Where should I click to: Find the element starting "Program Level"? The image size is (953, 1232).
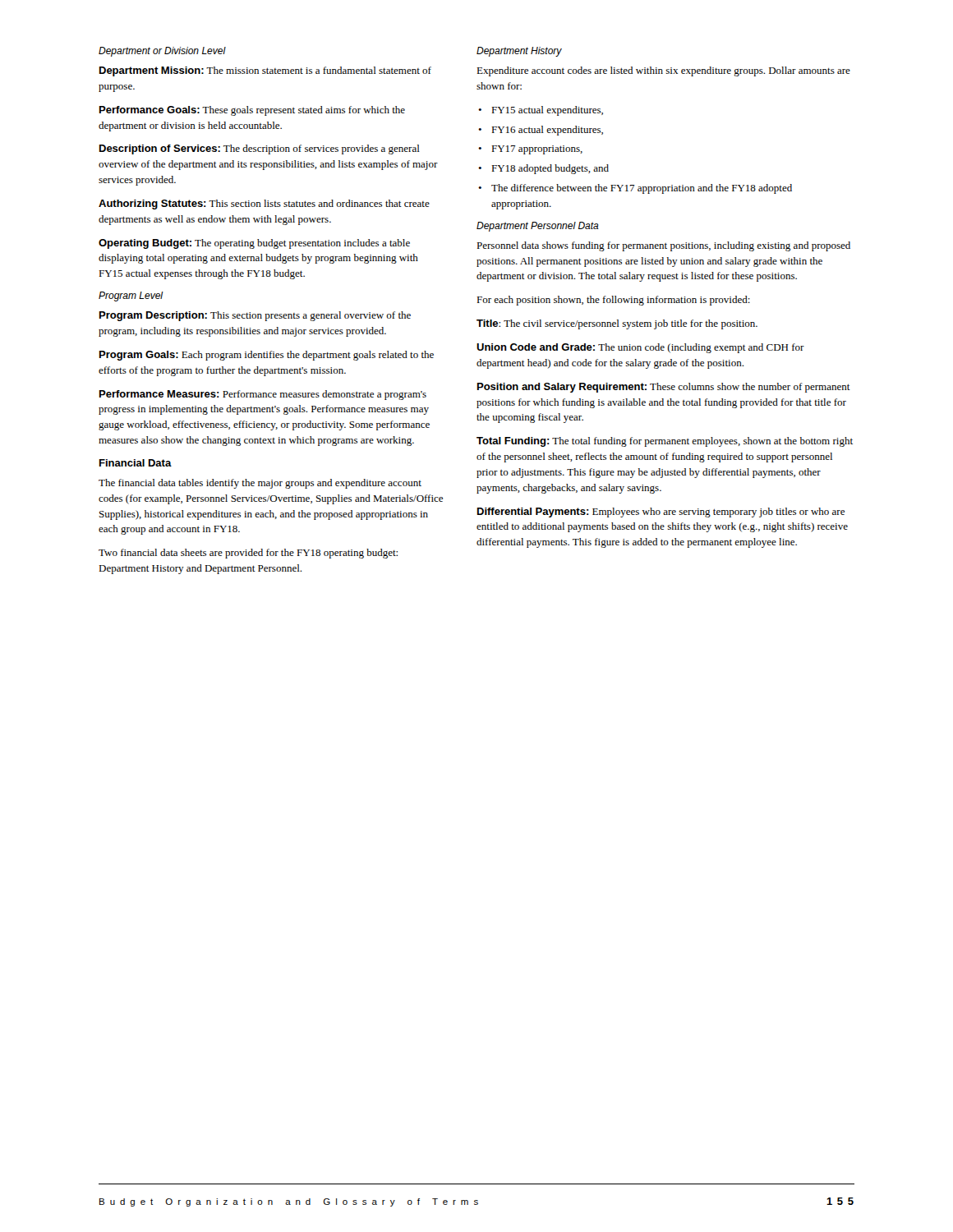pyautogui.click(x=131, y=296)
